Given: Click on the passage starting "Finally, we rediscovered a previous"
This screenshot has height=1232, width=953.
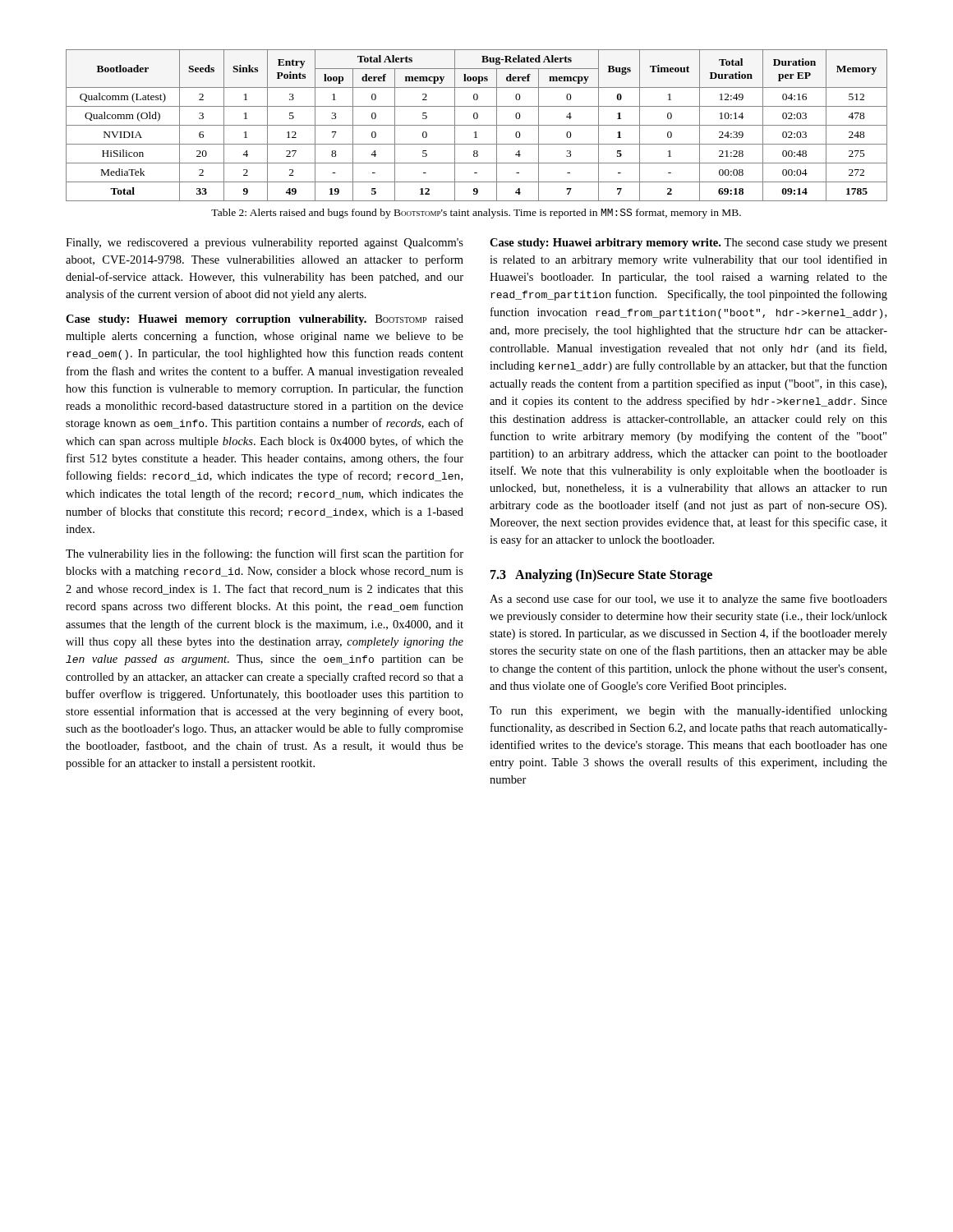Looking at the screenshot, I should click(265, 269).
